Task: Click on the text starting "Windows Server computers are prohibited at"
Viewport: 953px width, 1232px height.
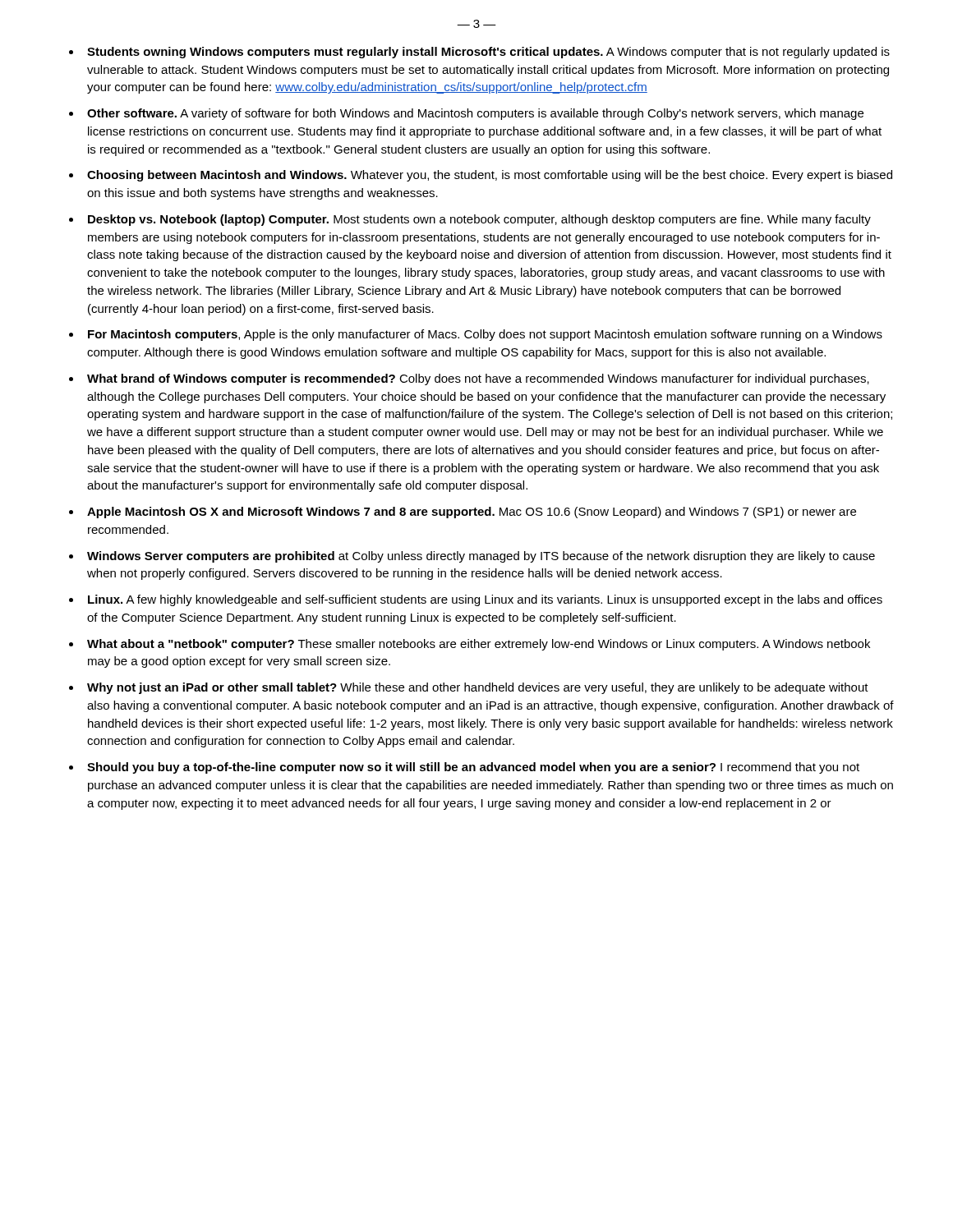Action: click(481, 564)
